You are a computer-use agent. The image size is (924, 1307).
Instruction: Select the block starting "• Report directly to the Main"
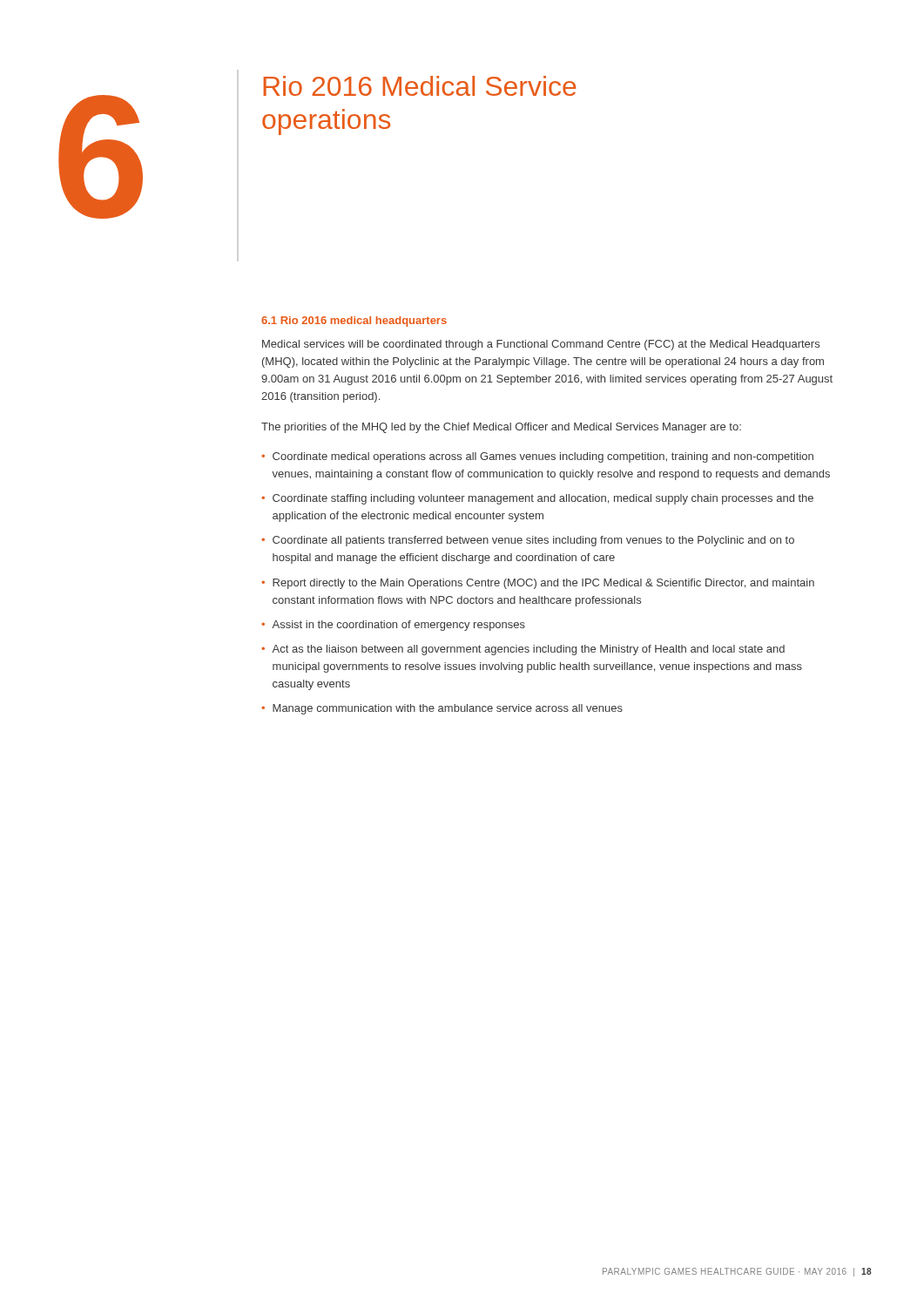[549, 591]
